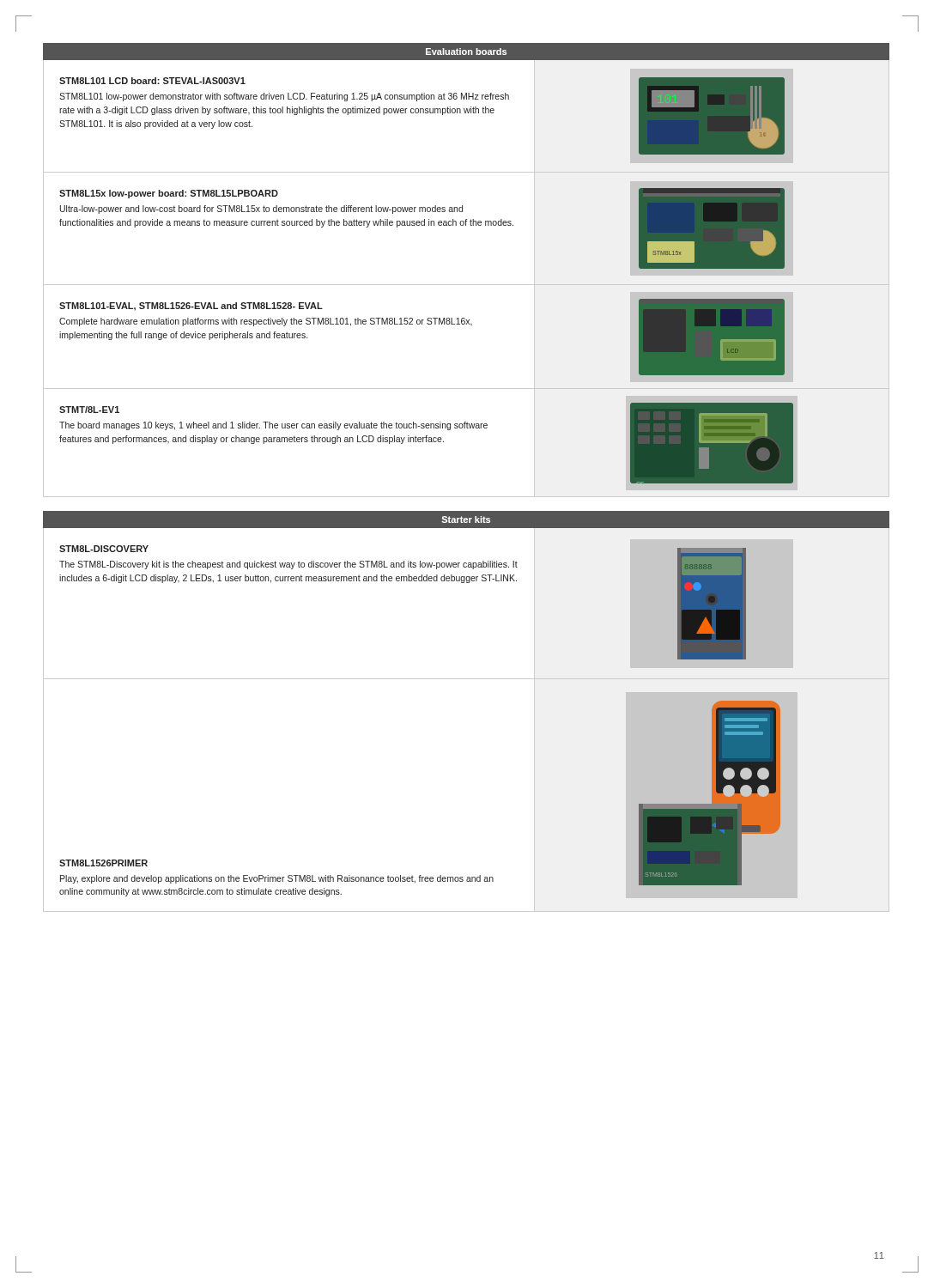
Task: Select the text block that reads "STM8L101-EVAL, STM8L1526-EVAL and STM8L1528-"
Action: (289, 321)
